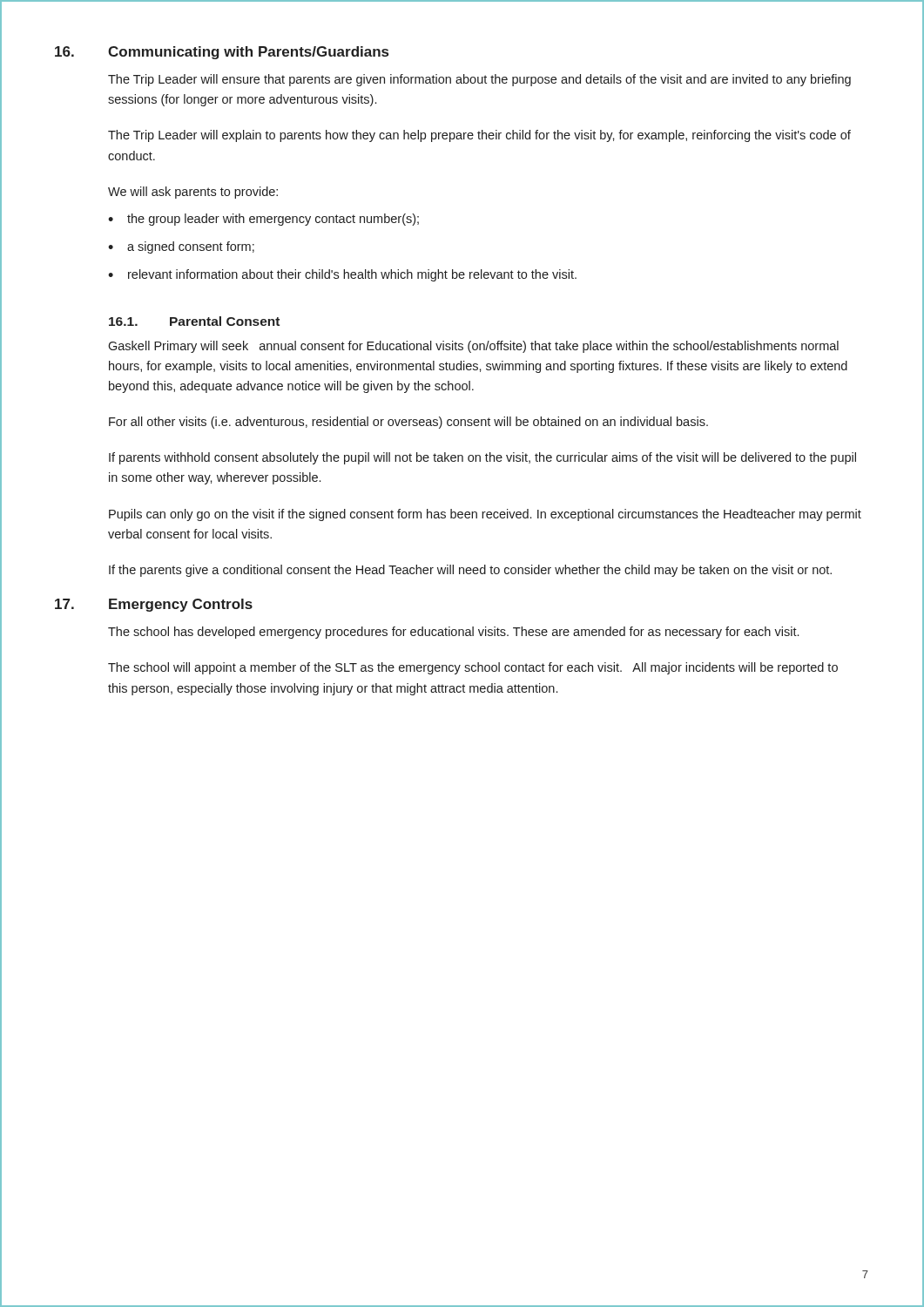Locate the text block with the text "The school has developed"
The width and height of the screenshot is (924, 1307).
(454, 632)
